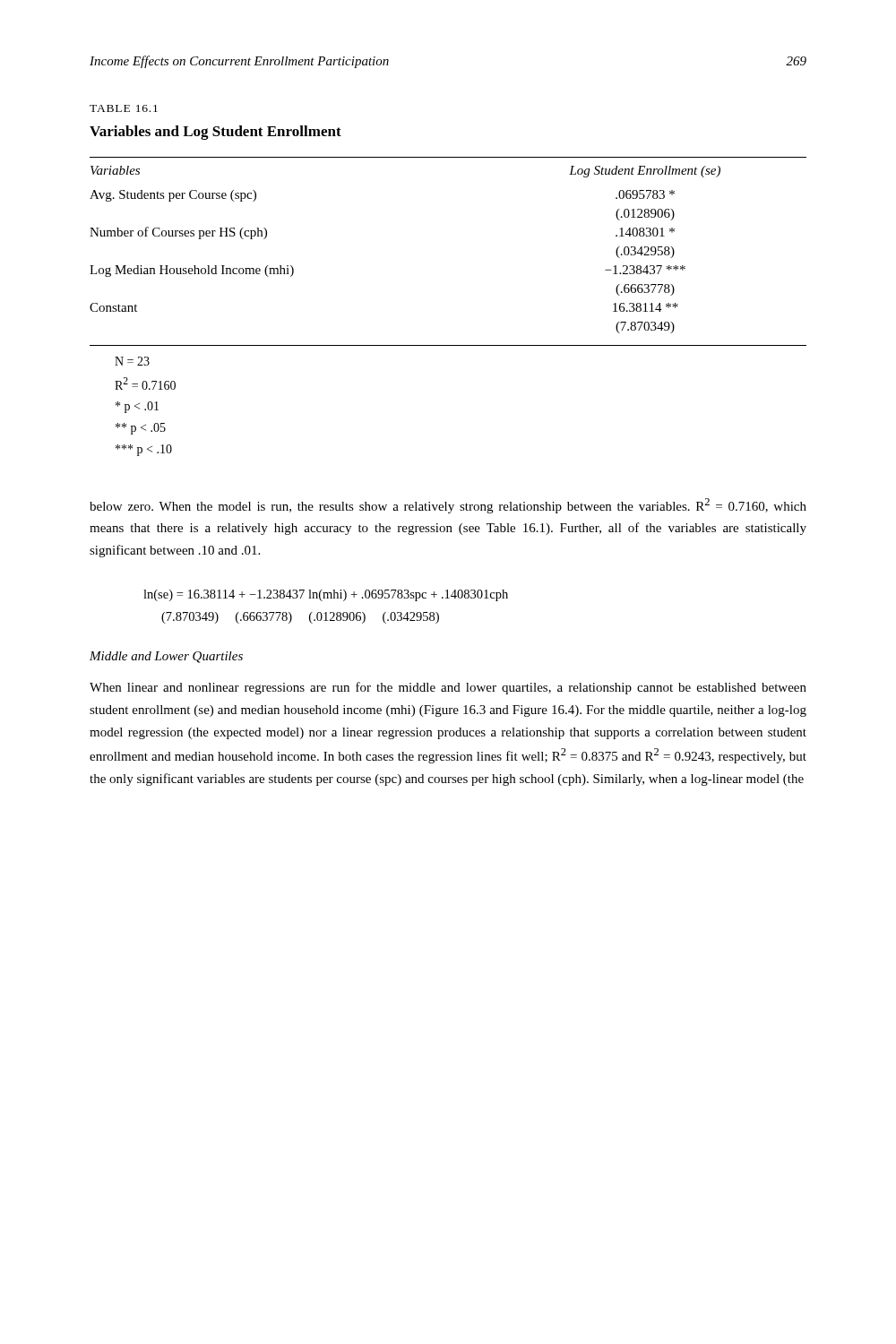Locate the formula that opens with "ln(se) = 16.38114 + −1.238437 ln(mhi) +"
Screen dimensions: 1344x896
475,605
